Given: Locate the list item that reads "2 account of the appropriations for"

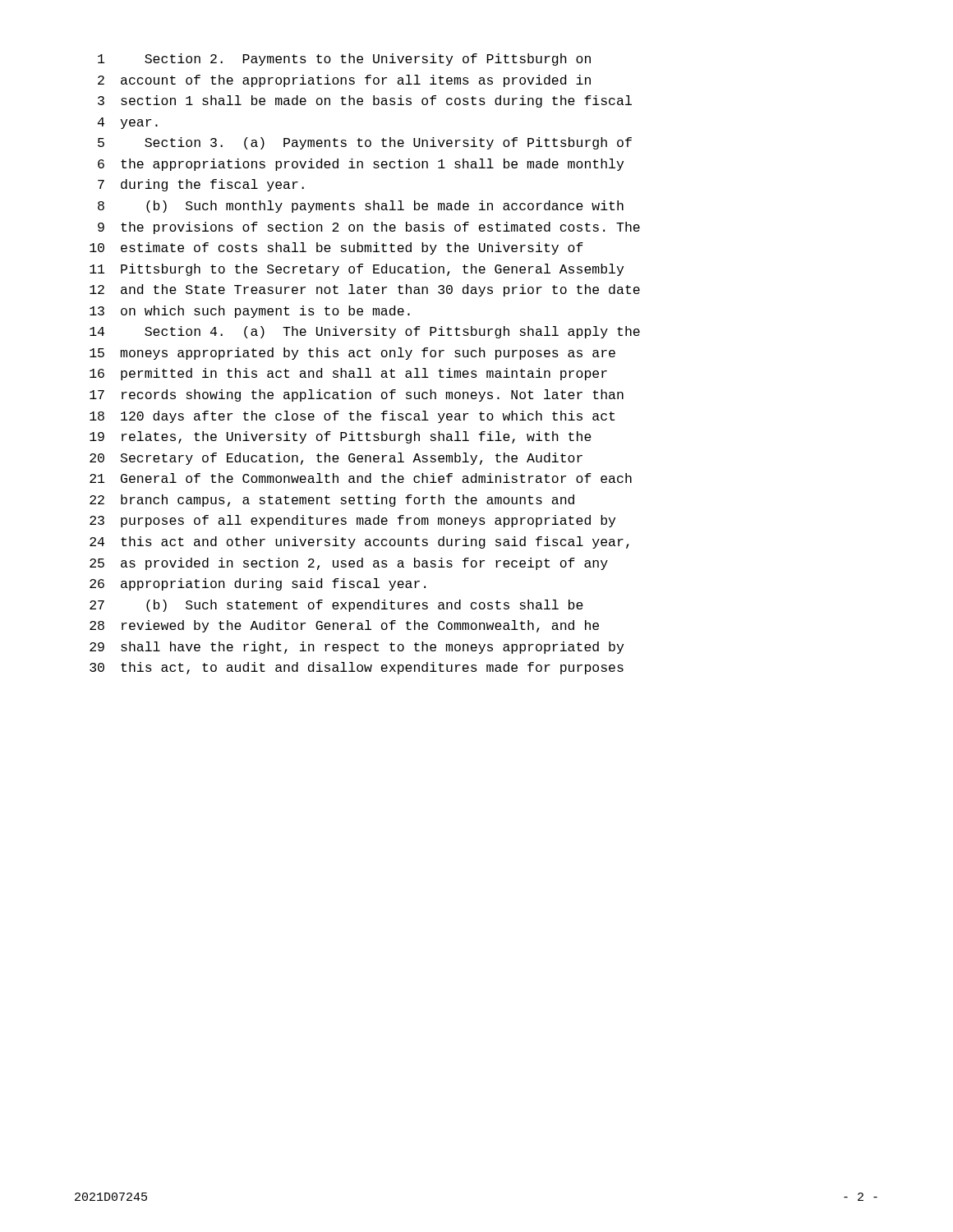Looking at the screenshot, I should (476, 81).
